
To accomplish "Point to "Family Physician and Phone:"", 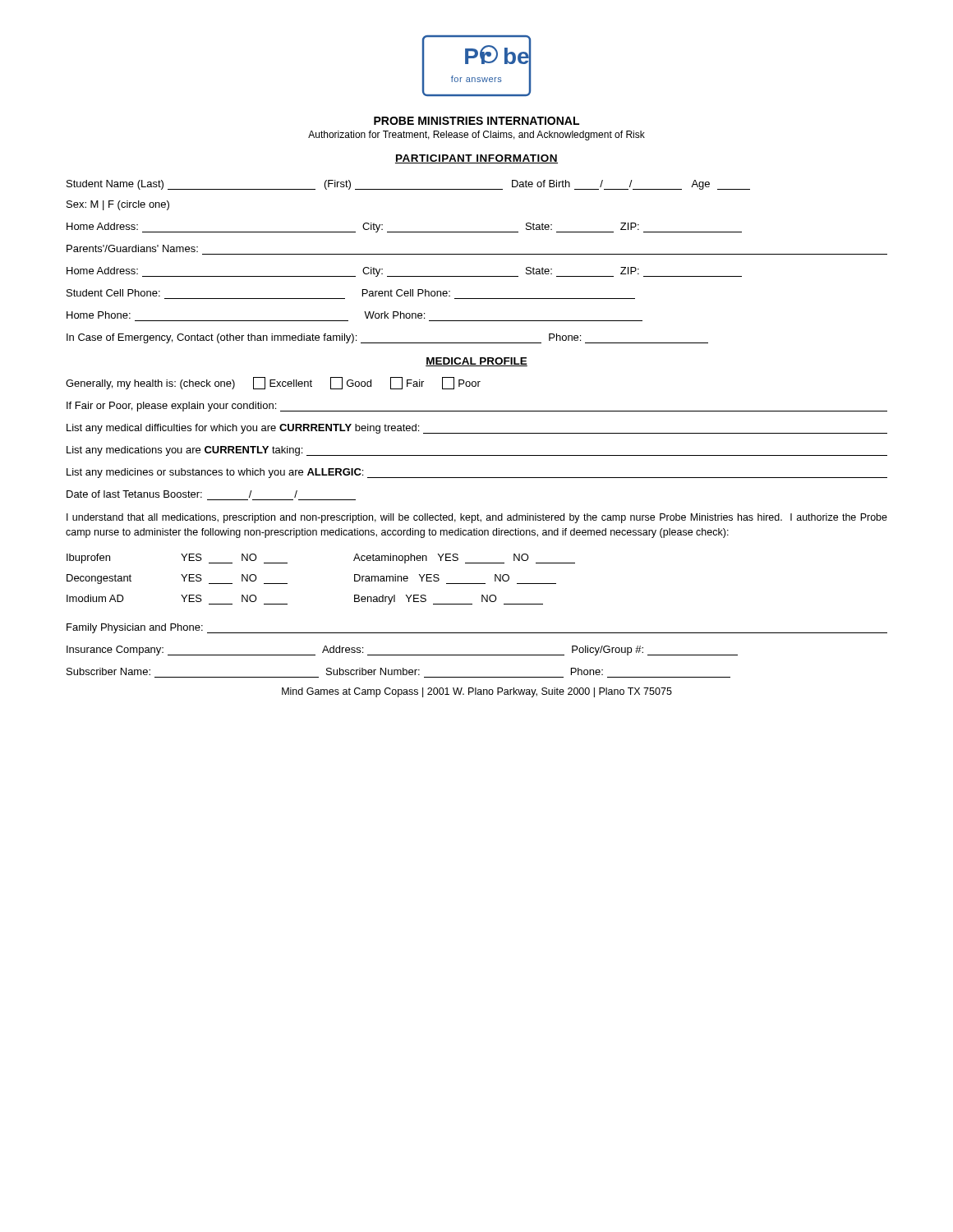I will (476, 626).
